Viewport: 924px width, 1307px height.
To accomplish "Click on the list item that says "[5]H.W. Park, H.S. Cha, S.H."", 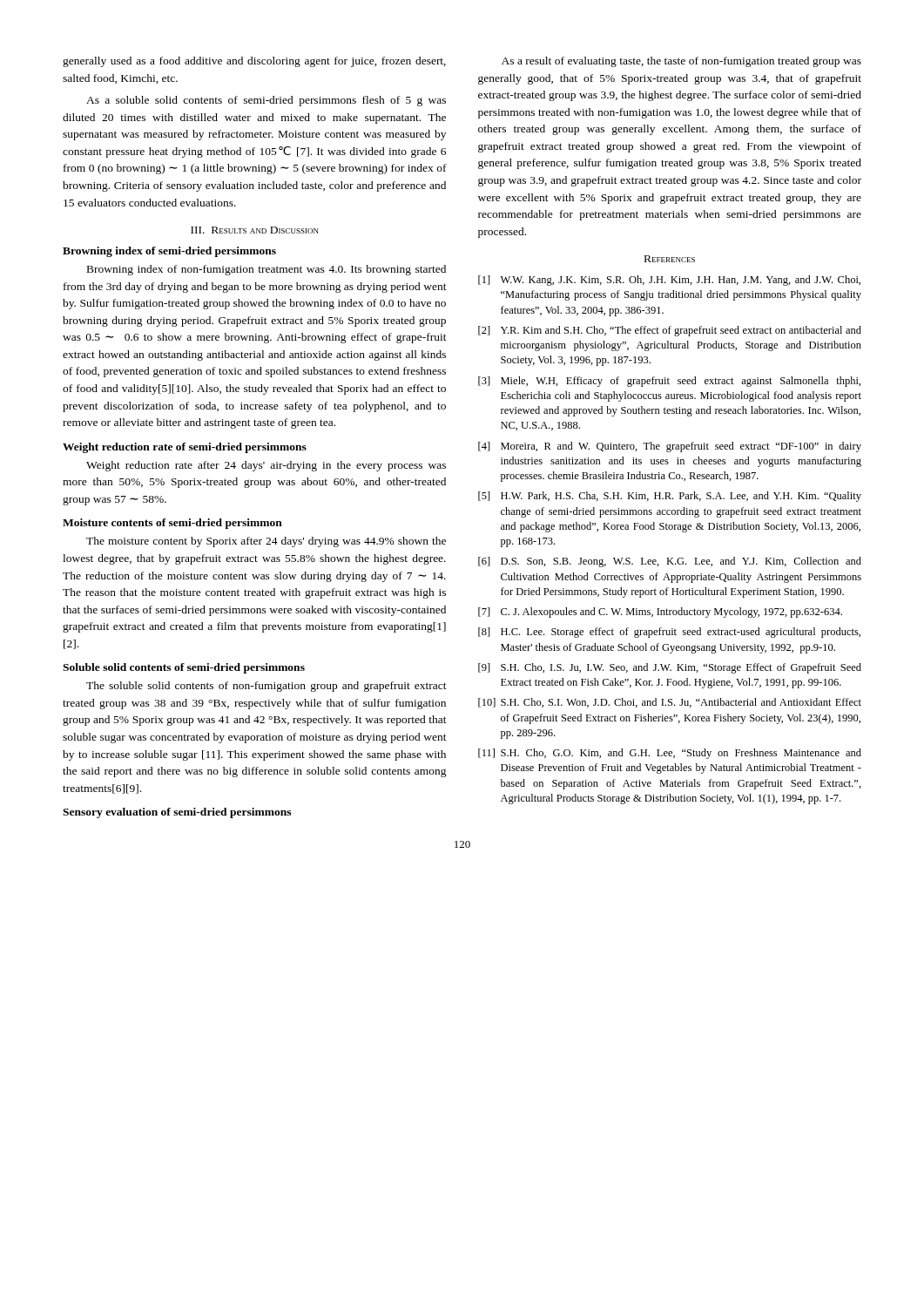I will coord(669,519).
